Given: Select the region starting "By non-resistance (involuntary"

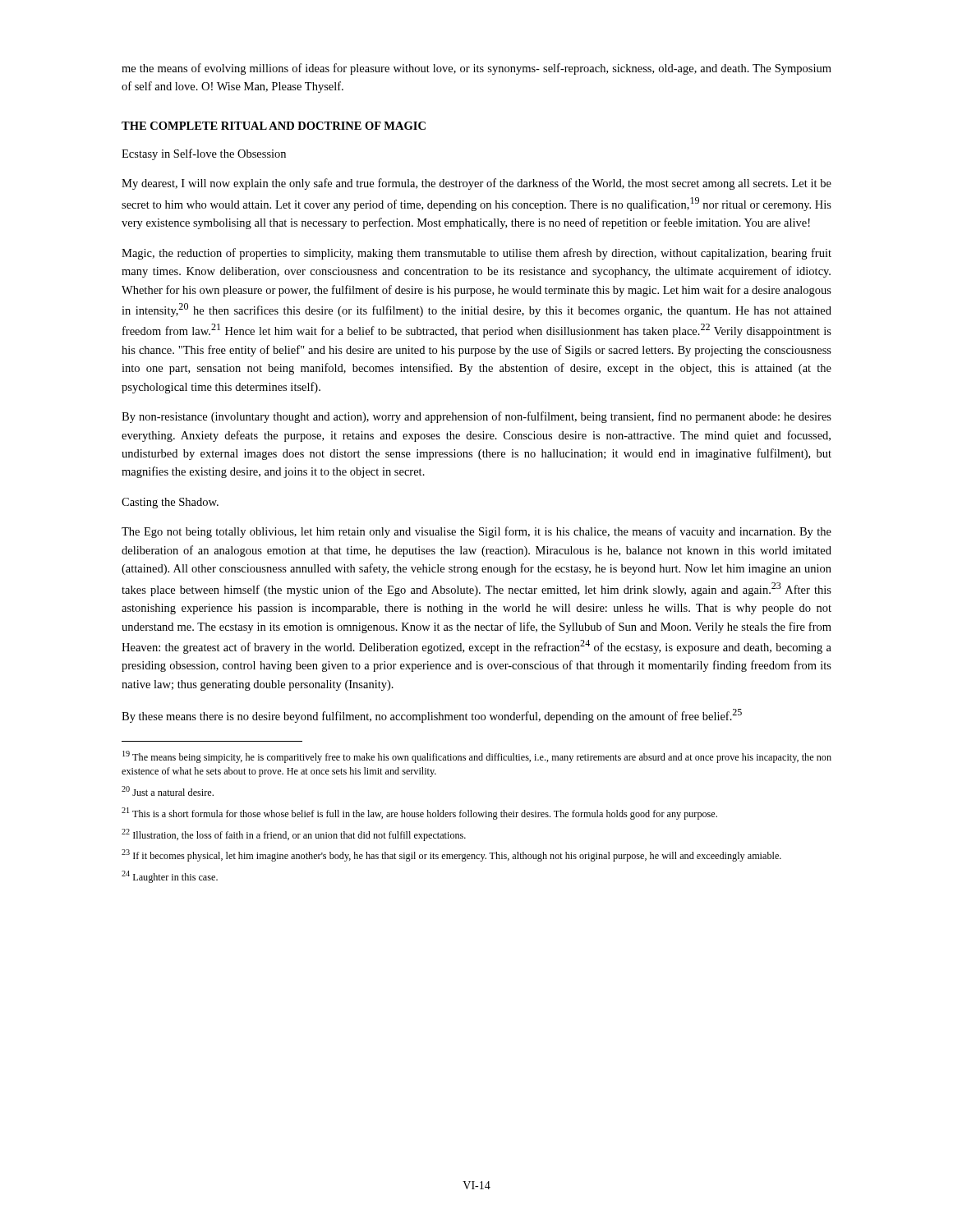Looking at the screenshot, I should (x=476, y=444).
